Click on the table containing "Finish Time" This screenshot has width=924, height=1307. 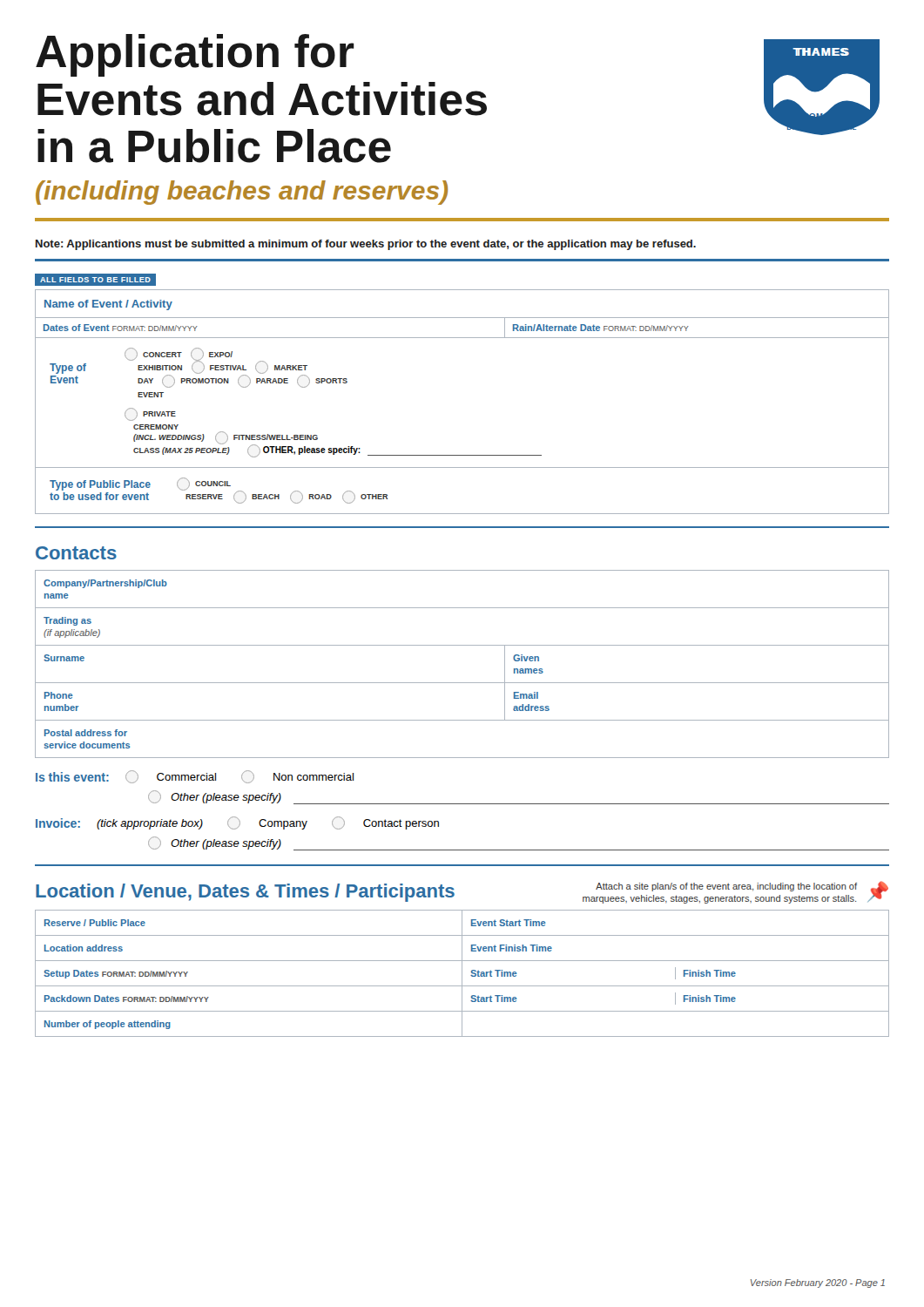coord(462,974)
